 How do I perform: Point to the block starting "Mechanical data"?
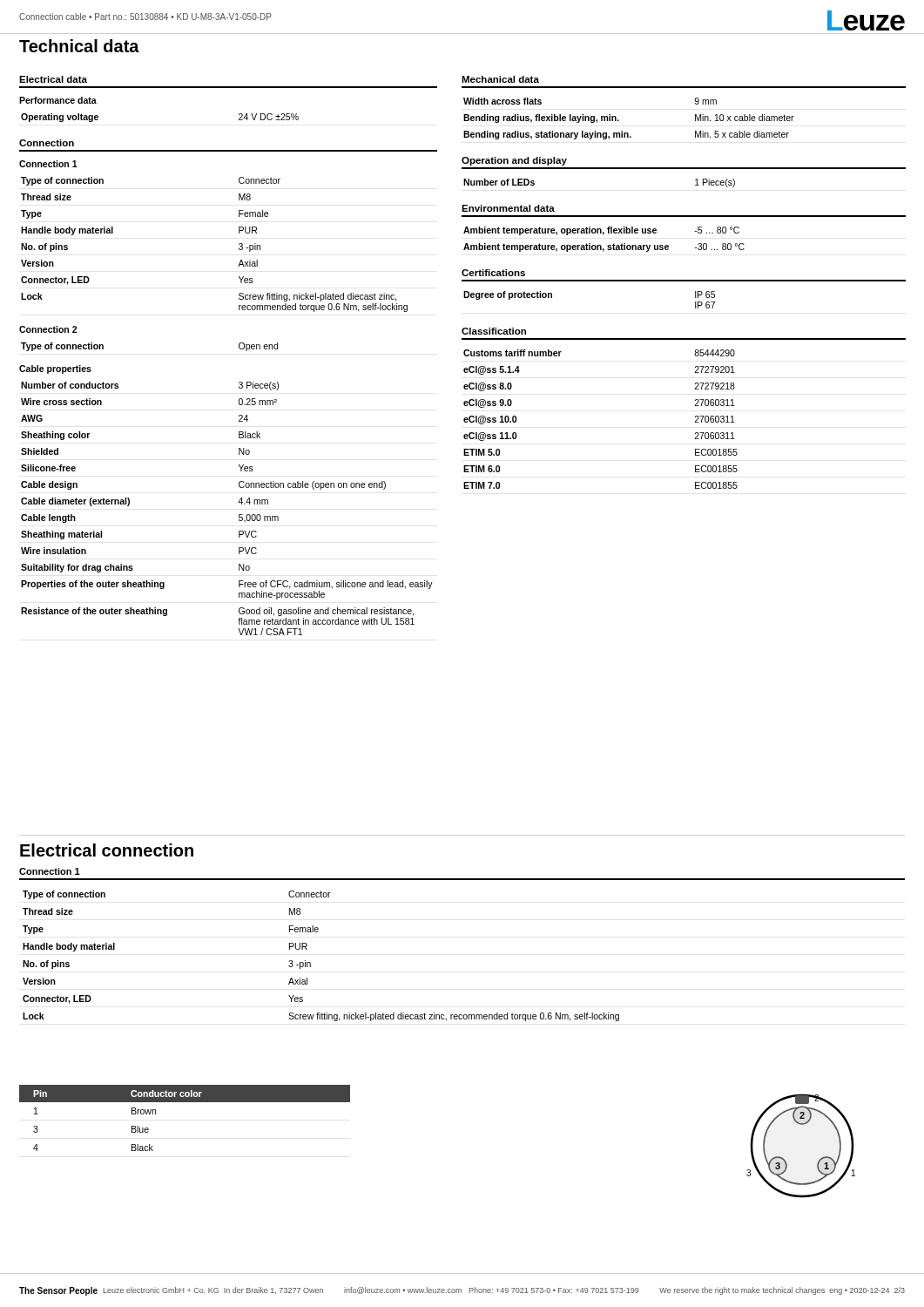tap(500, 79)
